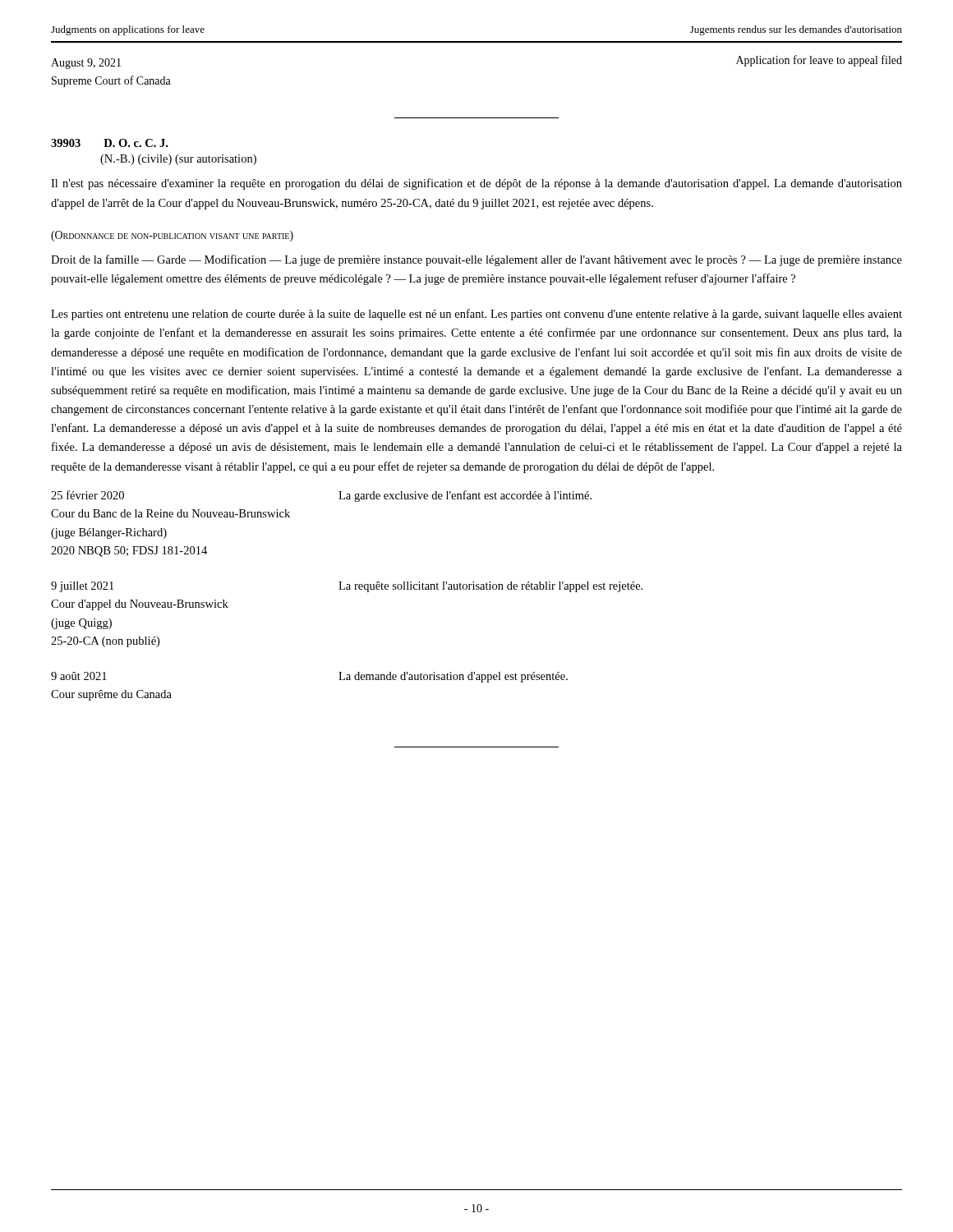The image size is (953, 1232).
Task: Click on the text containing "(Ordonnance de non-publication visant une partie)"
Action: click(x=172, y=235)
